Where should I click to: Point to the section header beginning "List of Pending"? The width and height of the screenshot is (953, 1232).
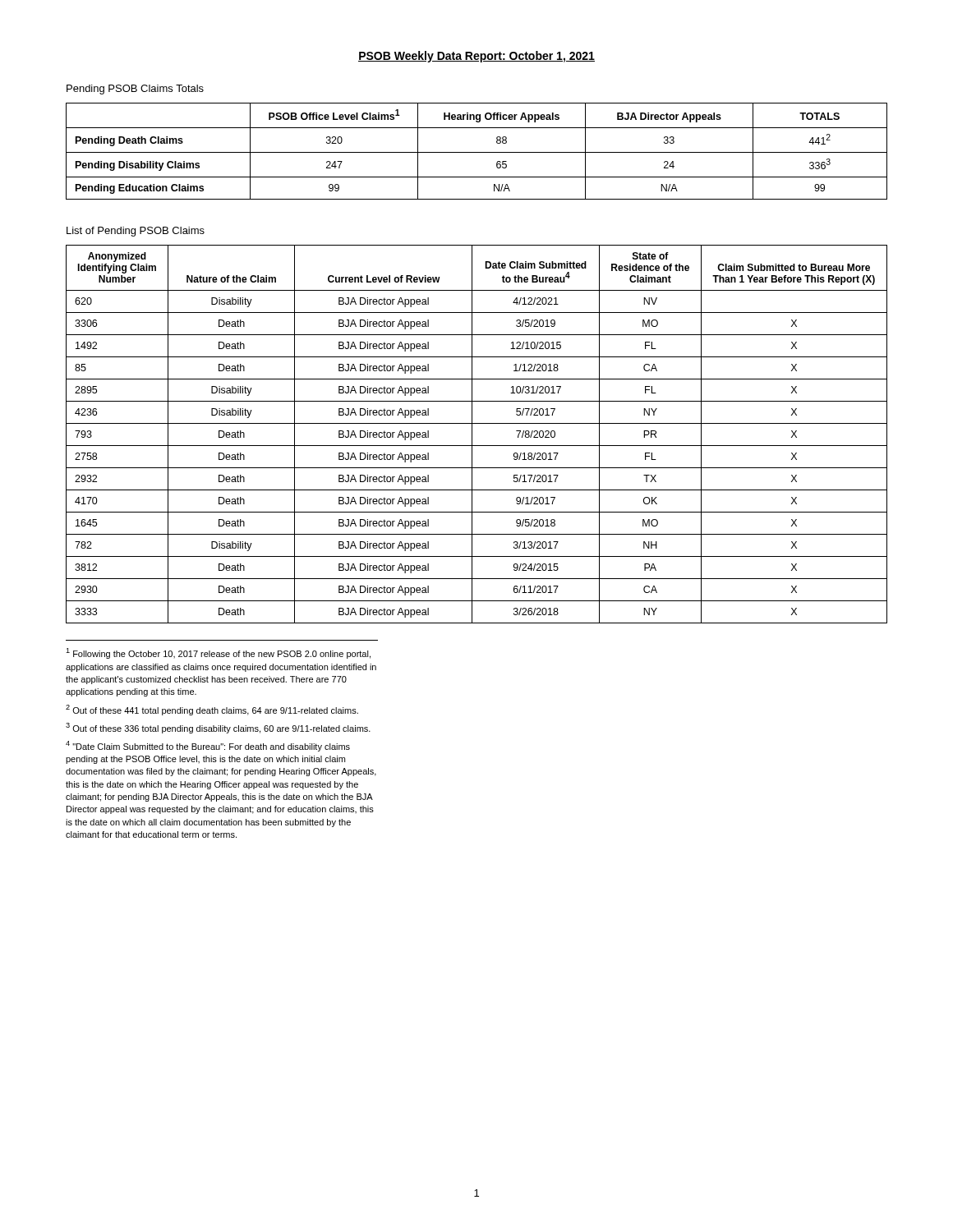(135, 231)
